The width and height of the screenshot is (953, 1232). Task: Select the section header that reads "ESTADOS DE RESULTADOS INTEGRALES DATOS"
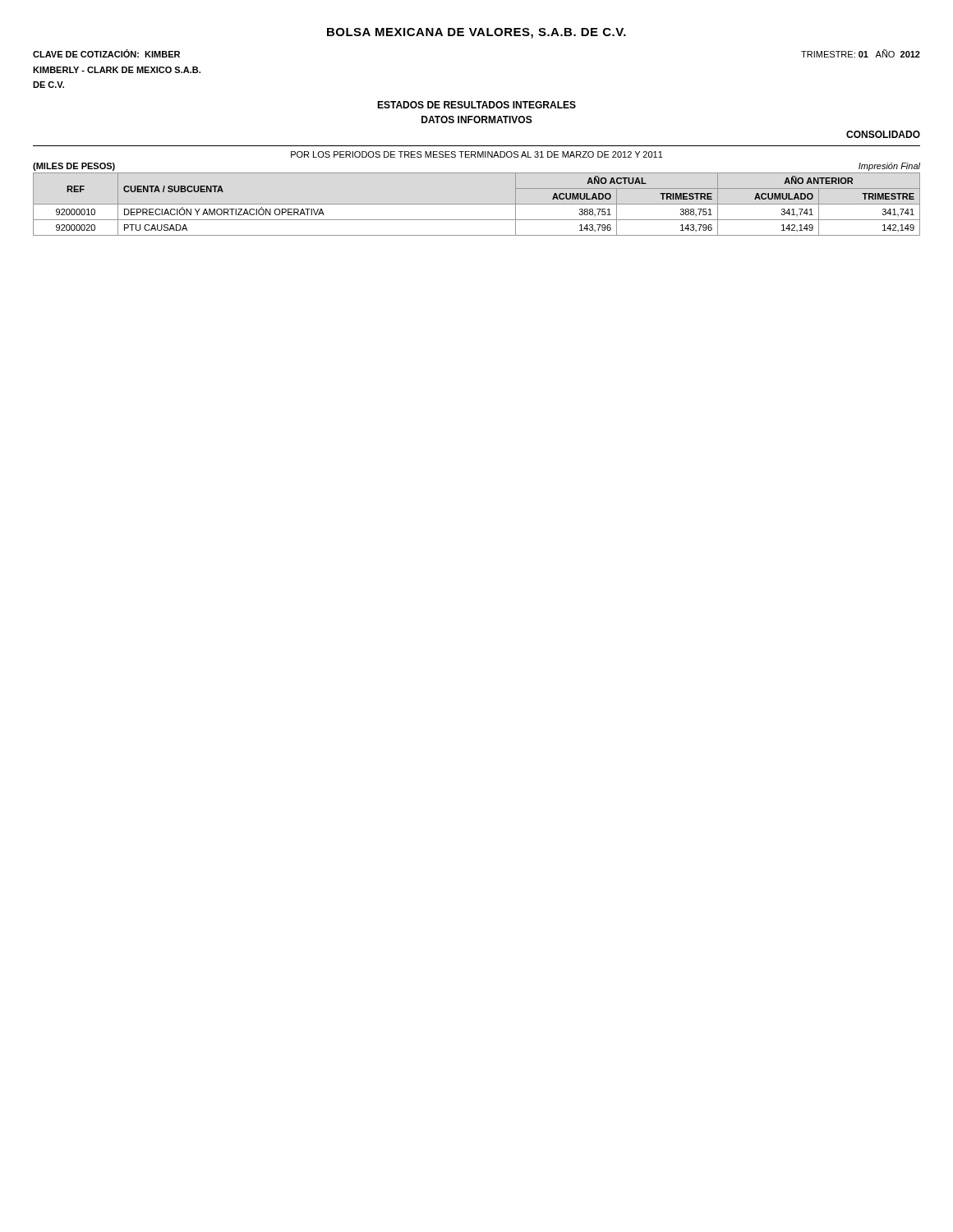476,113
